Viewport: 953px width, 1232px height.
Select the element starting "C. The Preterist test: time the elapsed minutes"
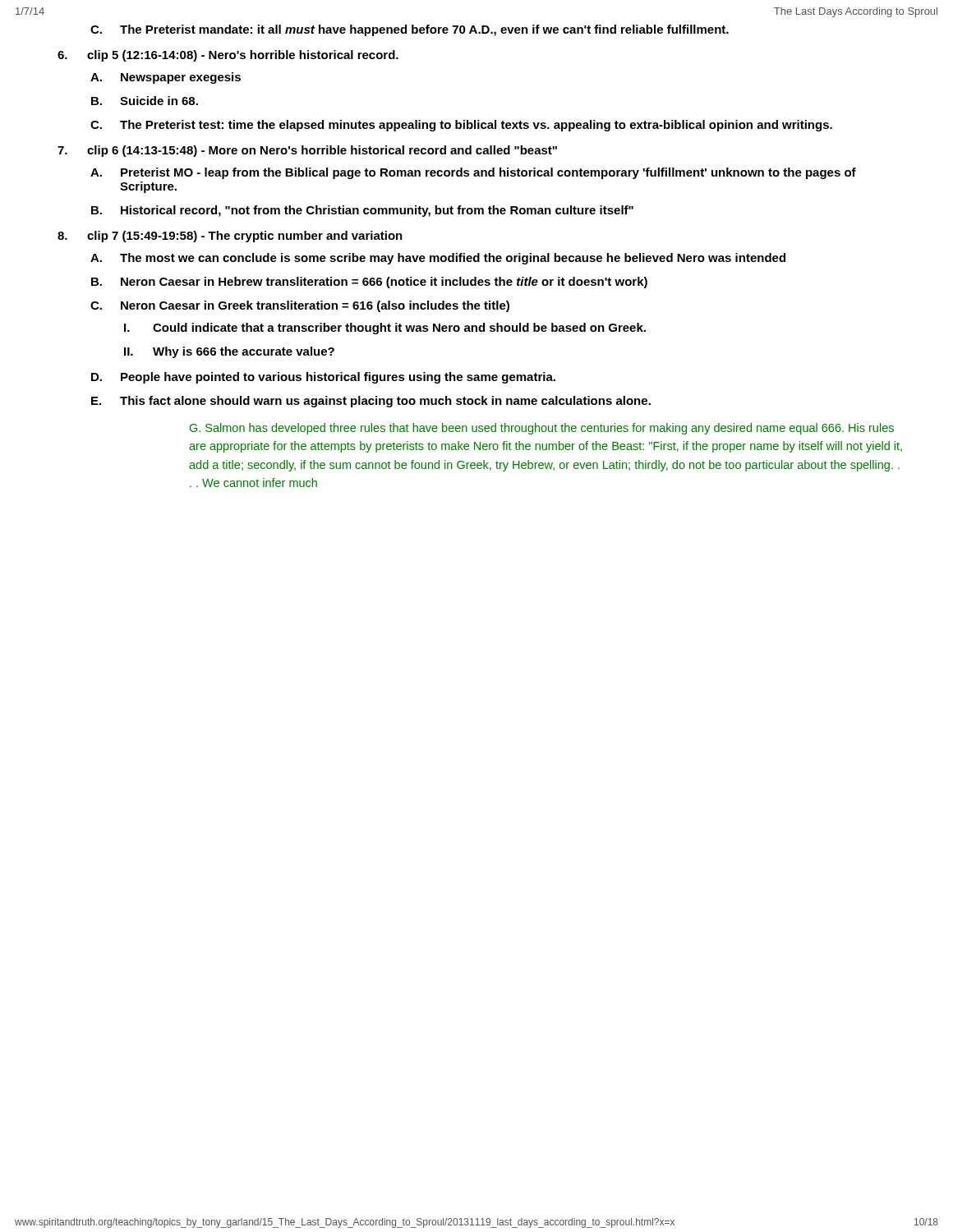[462, 124]
